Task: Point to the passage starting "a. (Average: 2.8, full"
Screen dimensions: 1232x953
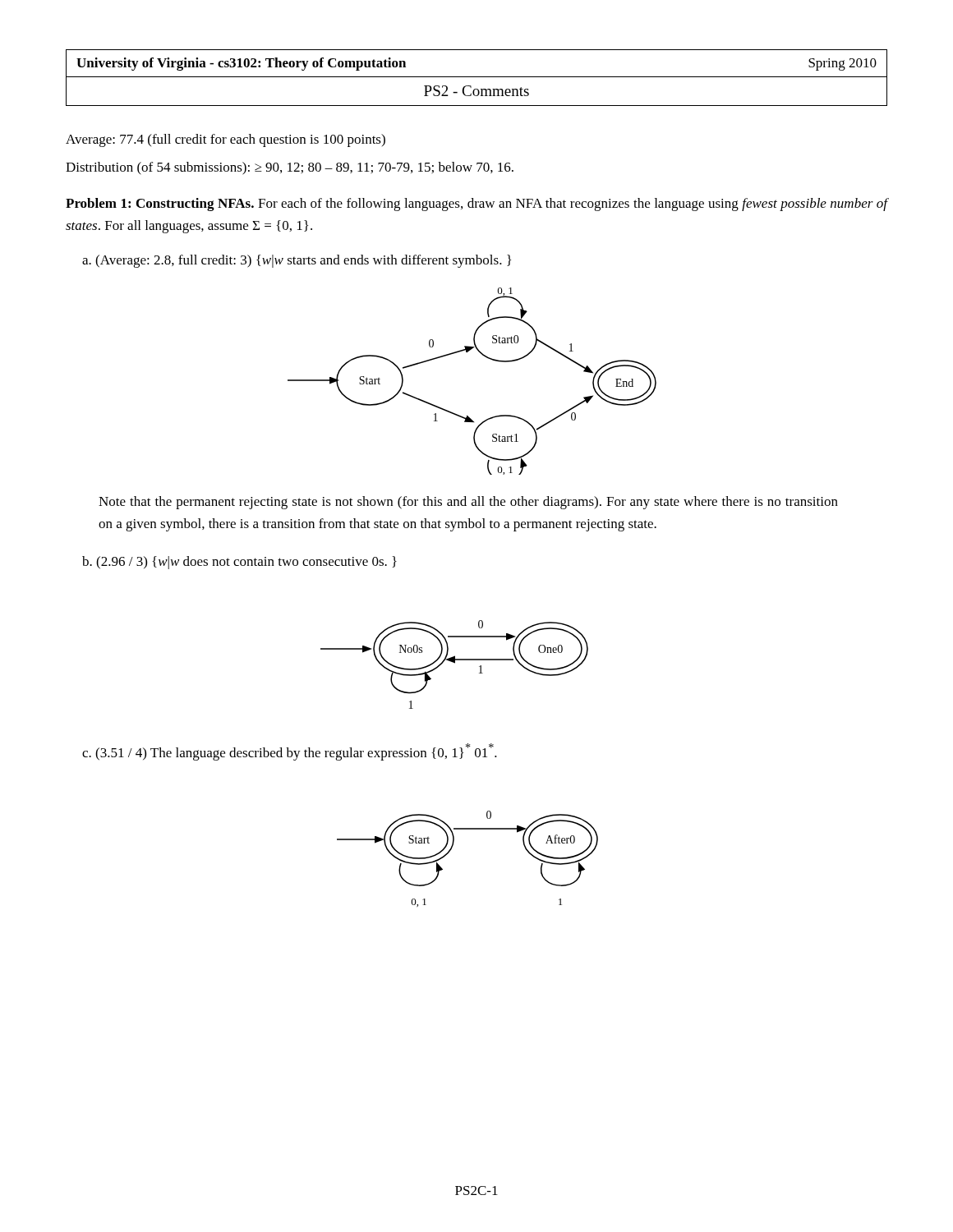Action: click(x=297, y=260)
